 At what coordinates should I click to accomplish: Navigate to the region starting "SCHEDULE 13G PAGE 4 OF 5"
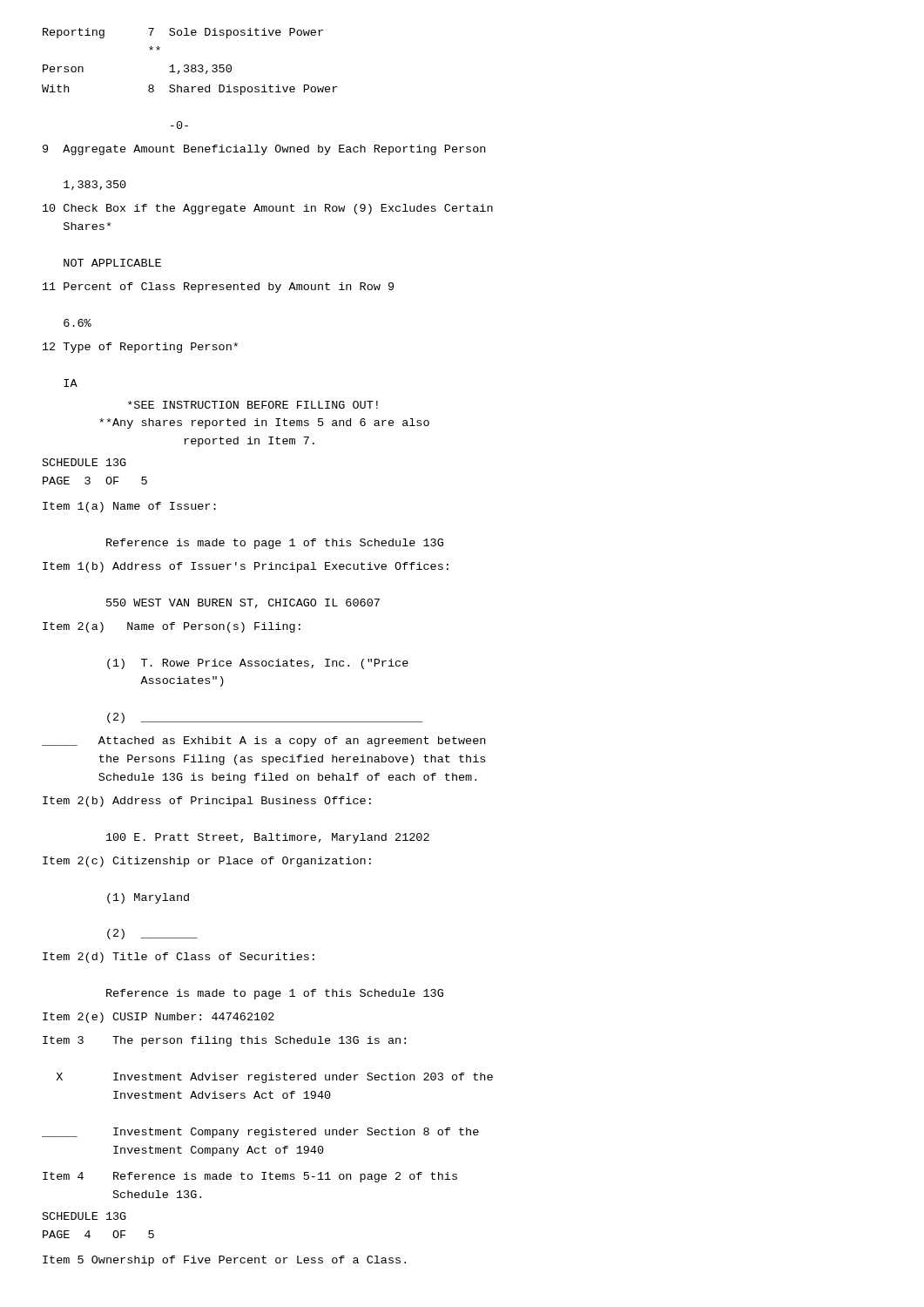point(84,1216)
